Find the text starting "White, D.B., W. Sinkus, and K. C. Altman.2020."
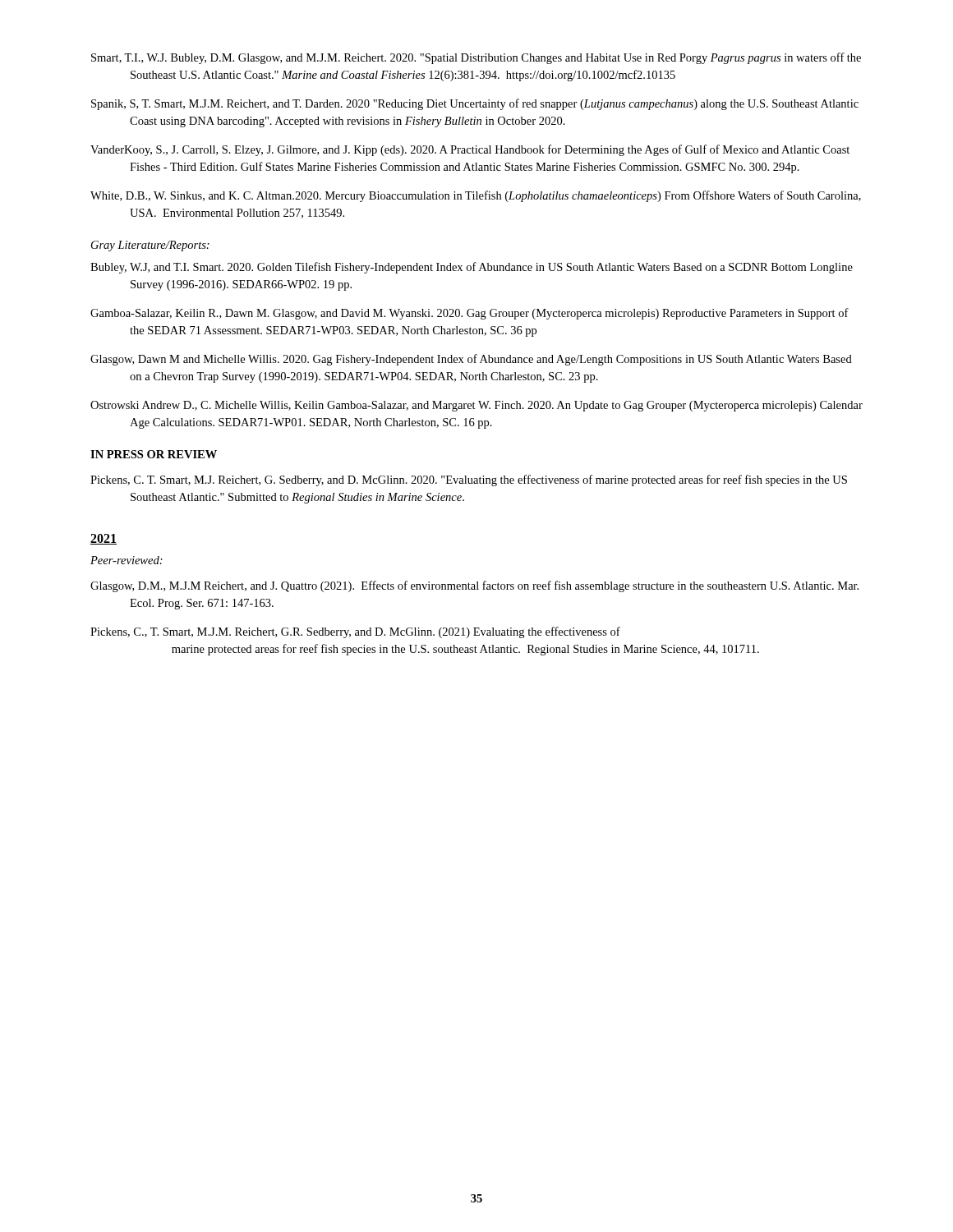 pyautogui.click(x=476, y=204)
